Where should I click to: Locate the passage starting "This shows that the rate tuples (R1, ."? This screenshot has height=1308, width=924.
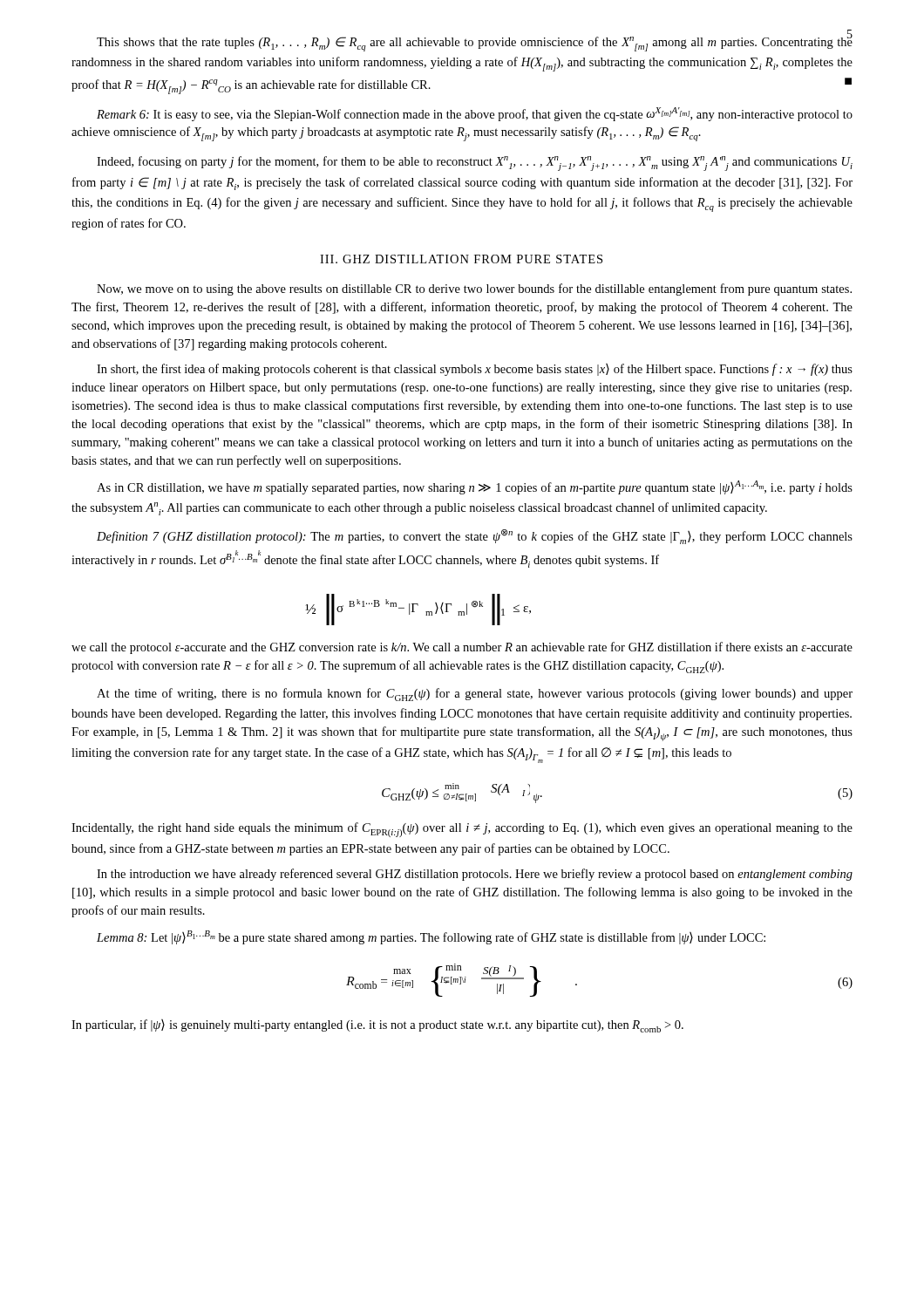click(462, 64)
